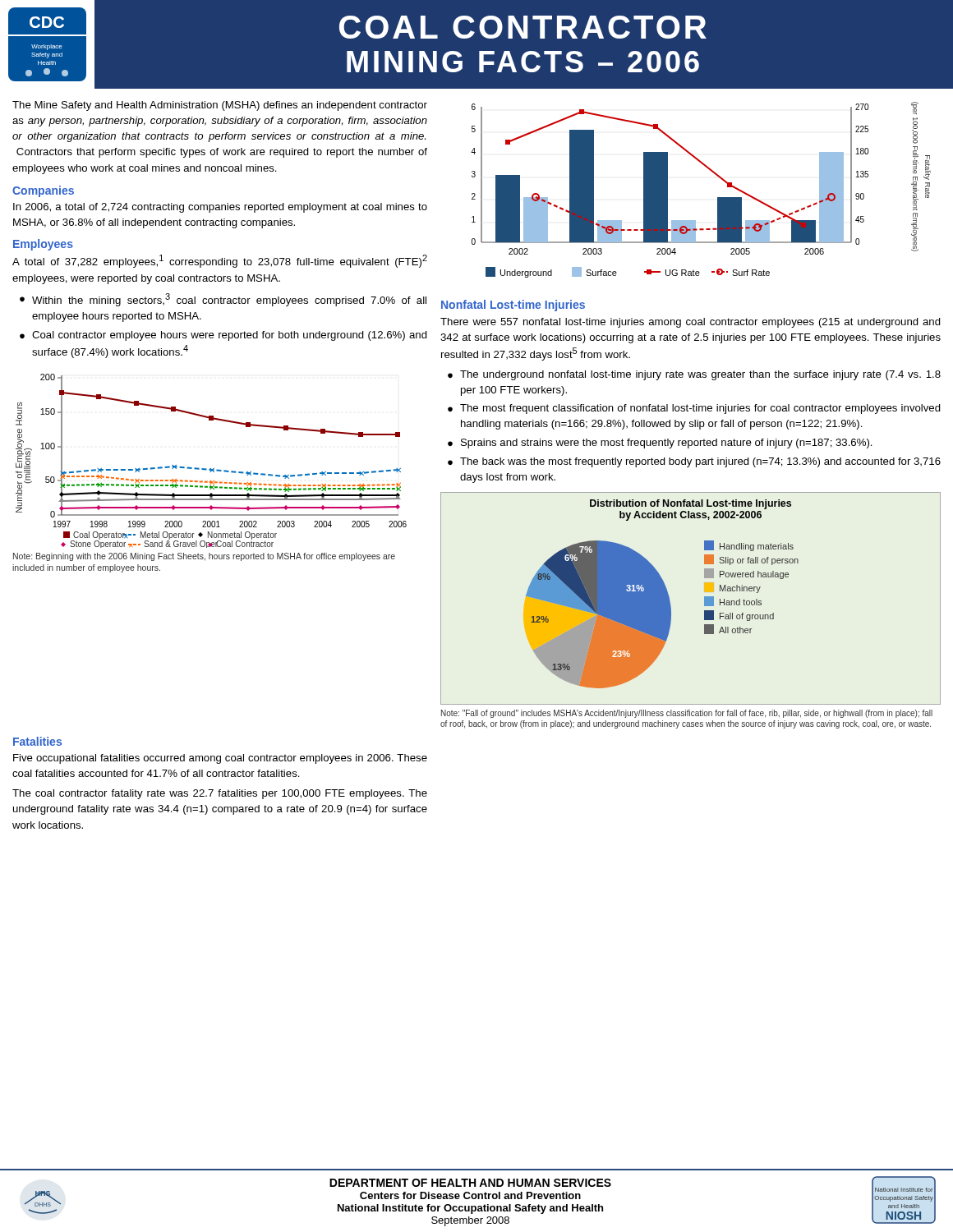Image resolution: width=953 pixels, height=1232 pixels.
Task: Click on the text starting "● Sprains and strains"
Action: (660, 443)
